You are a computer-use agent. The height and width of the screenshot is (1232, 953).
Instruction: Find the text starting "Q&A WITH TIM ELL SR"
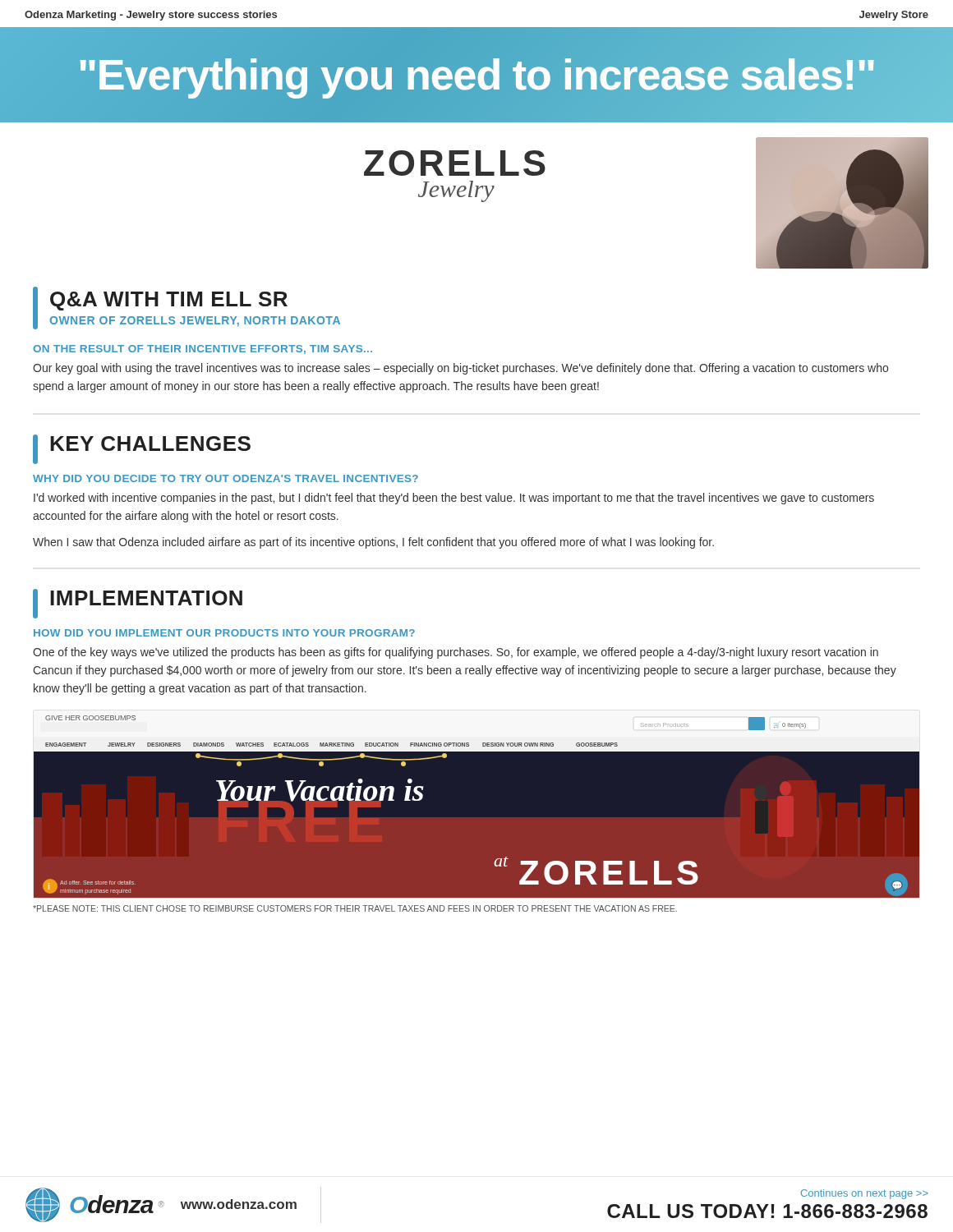pos(169,299)
